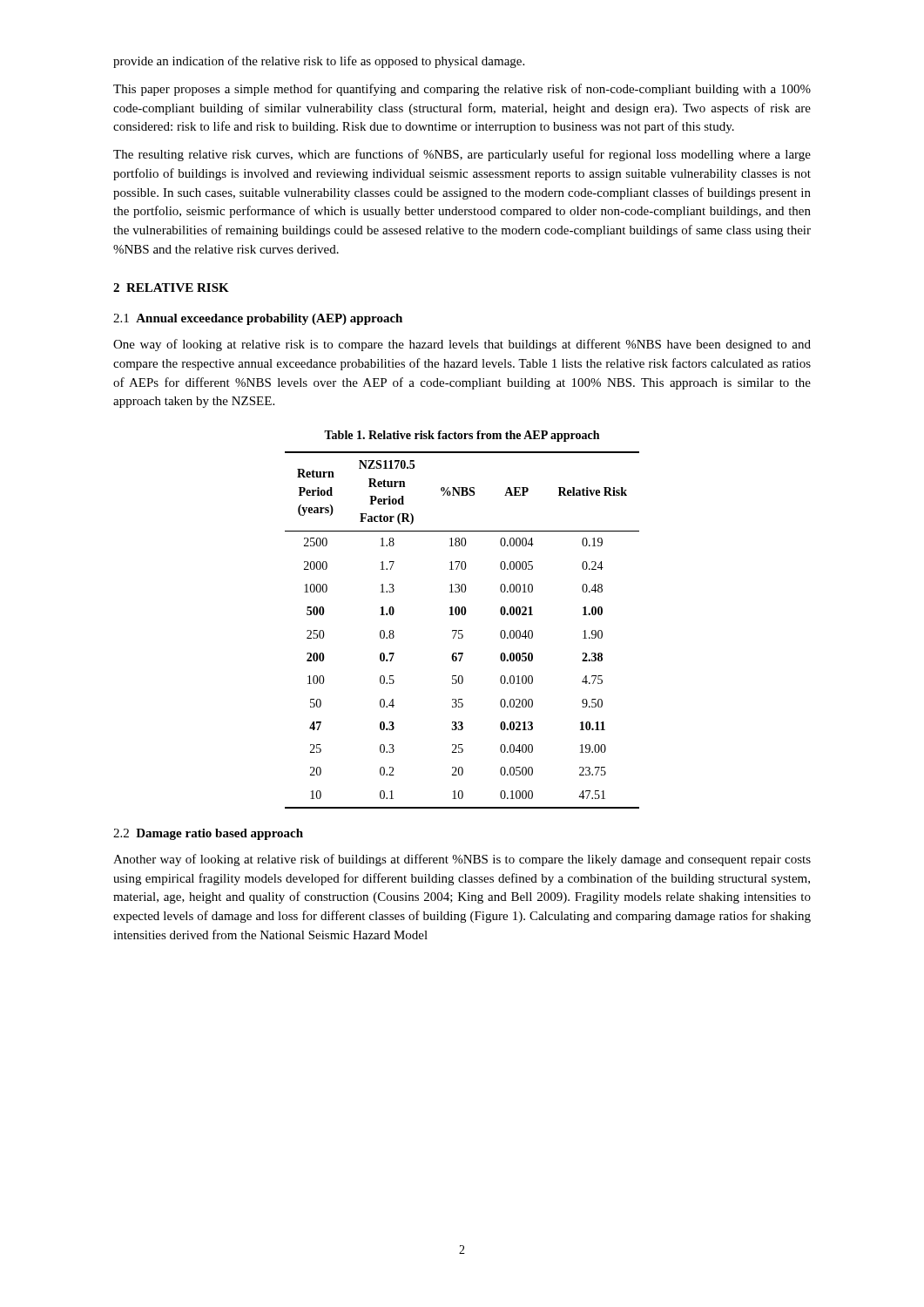The image size is (924, 1307).
Task: Locate the text block starting "2 RELATIVE RISK"
Action: pos(171,287)
